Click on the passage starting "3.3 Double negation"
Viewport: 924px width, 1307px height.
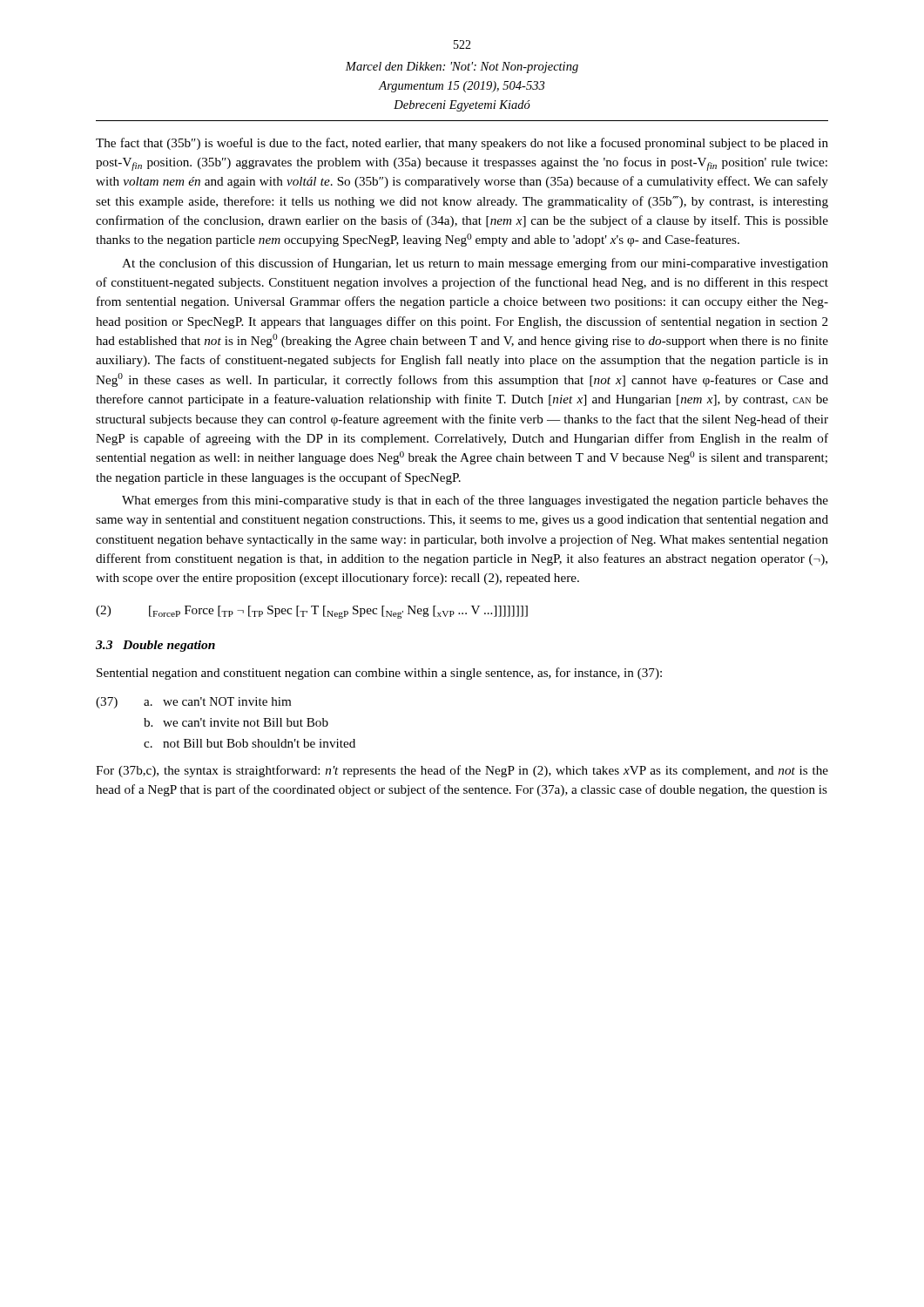pyautogui.click(x=156, y=644)
